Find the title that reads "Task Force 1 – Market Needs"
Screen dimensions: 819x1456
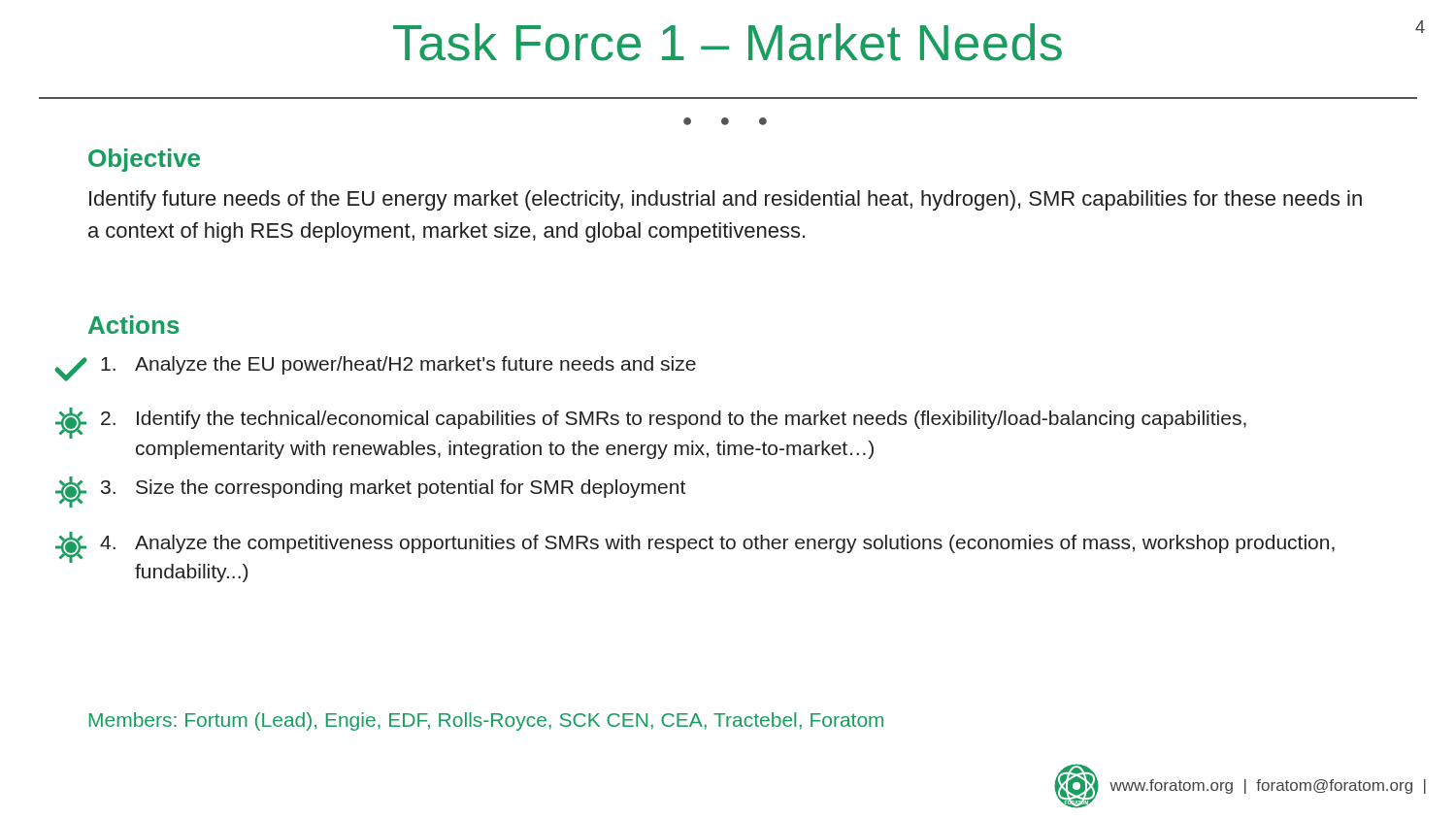pyautogui.click(x=728, y=43)
